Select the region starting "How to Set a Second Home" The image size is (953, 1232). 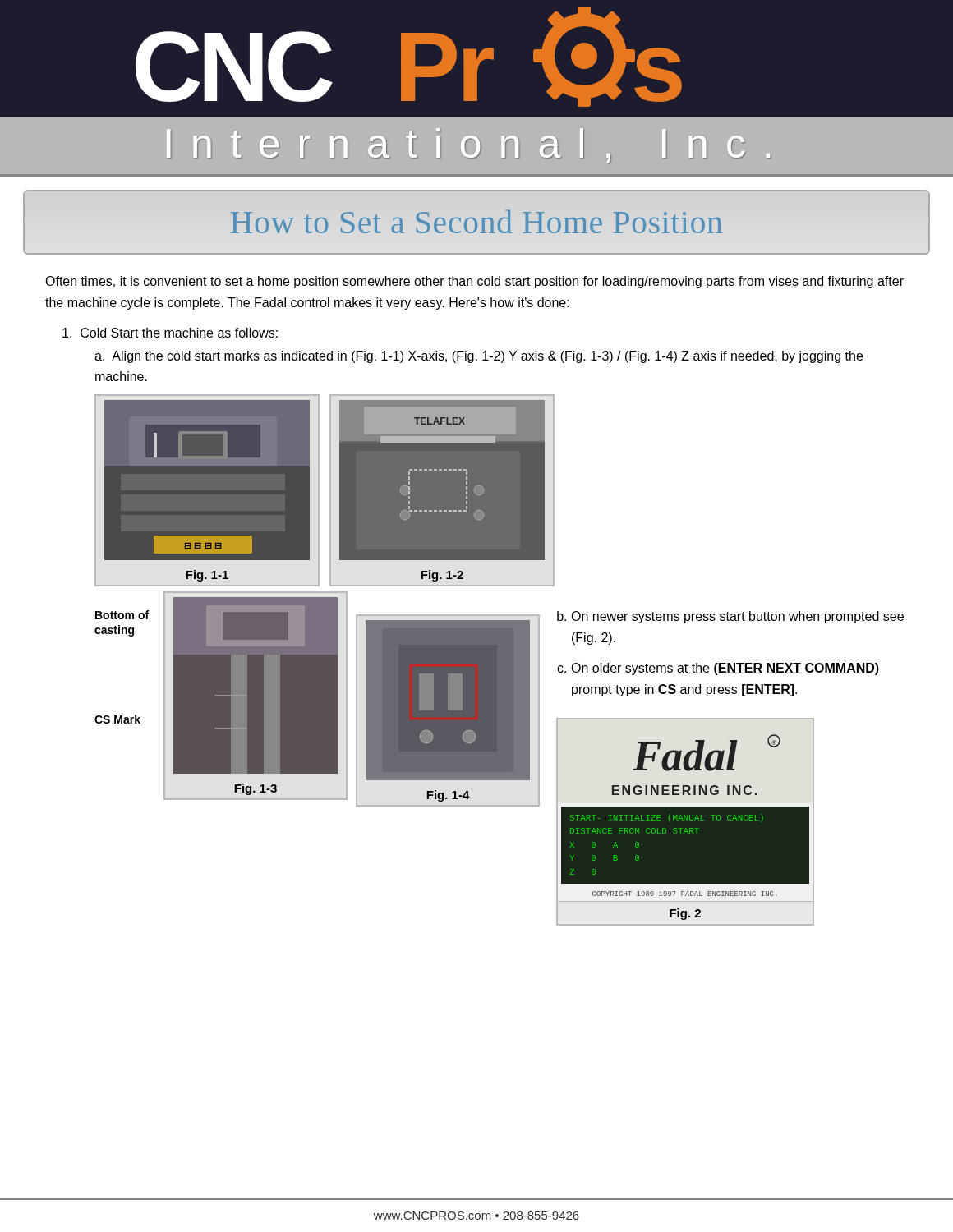click(476, 222)
